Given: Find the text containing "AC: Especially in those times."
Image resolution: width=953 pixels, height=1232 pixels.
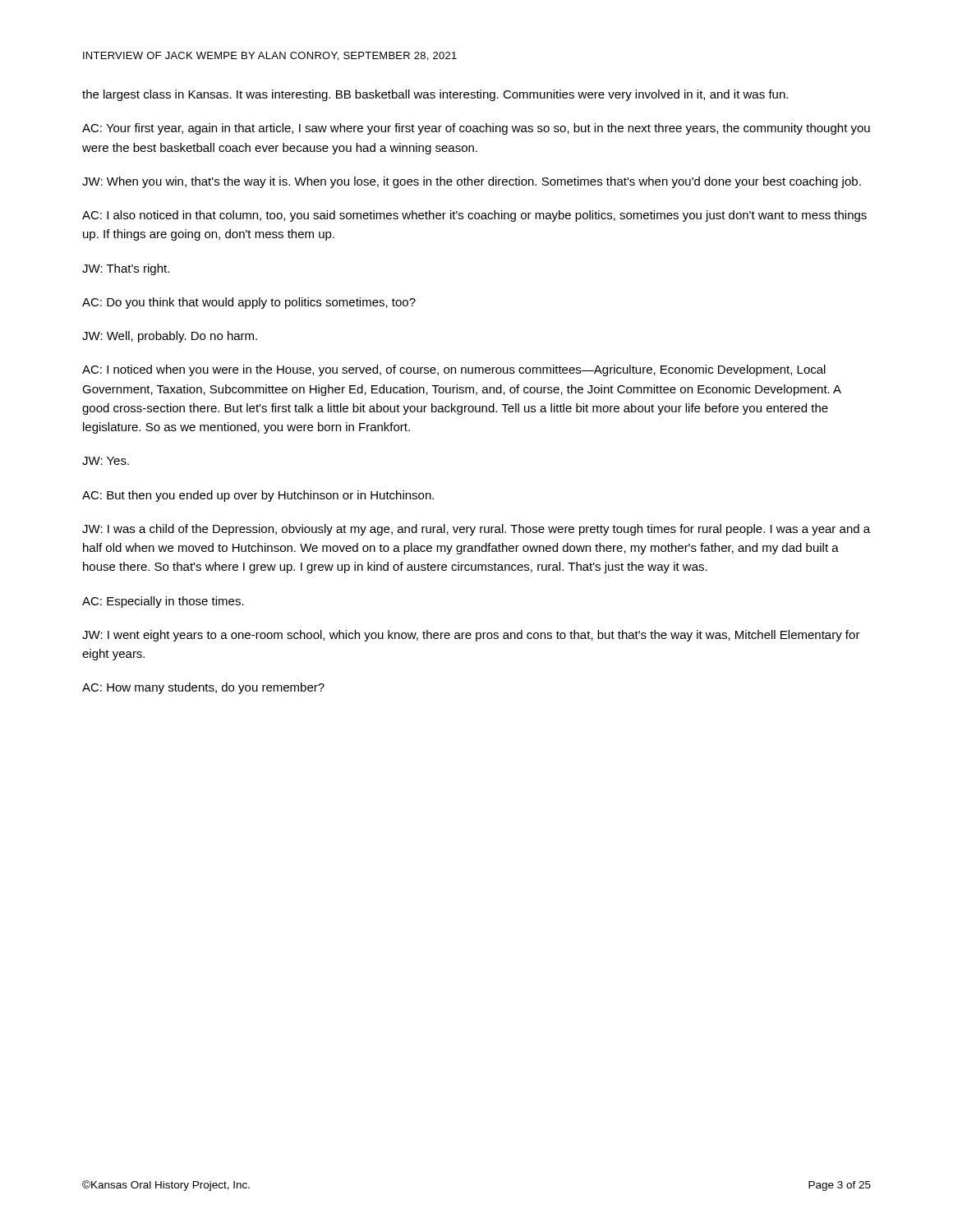Looking at the screenshot, I should point(163,600).
